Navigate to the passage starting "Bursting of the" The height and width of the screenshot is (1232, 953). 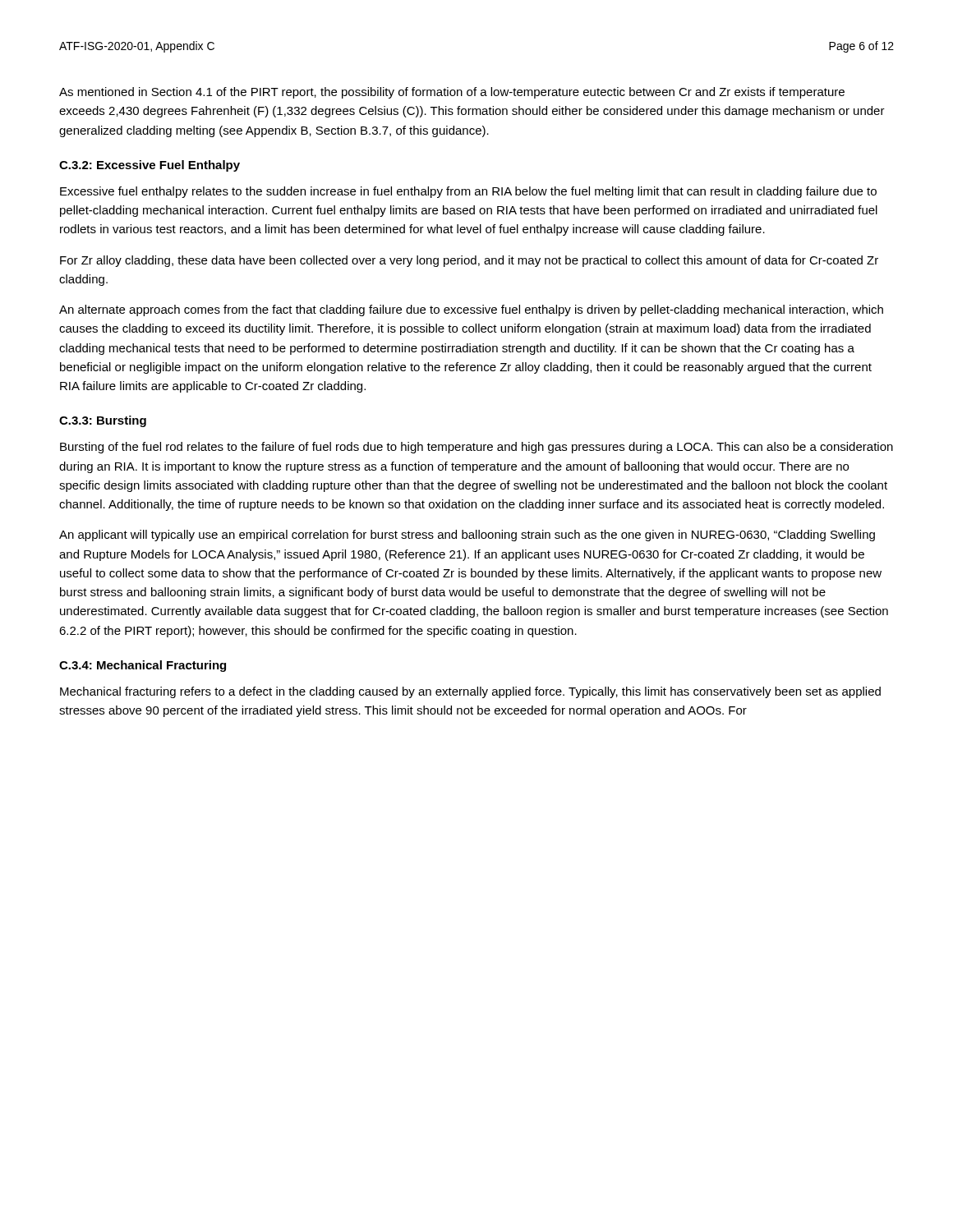tap(476, 475)
